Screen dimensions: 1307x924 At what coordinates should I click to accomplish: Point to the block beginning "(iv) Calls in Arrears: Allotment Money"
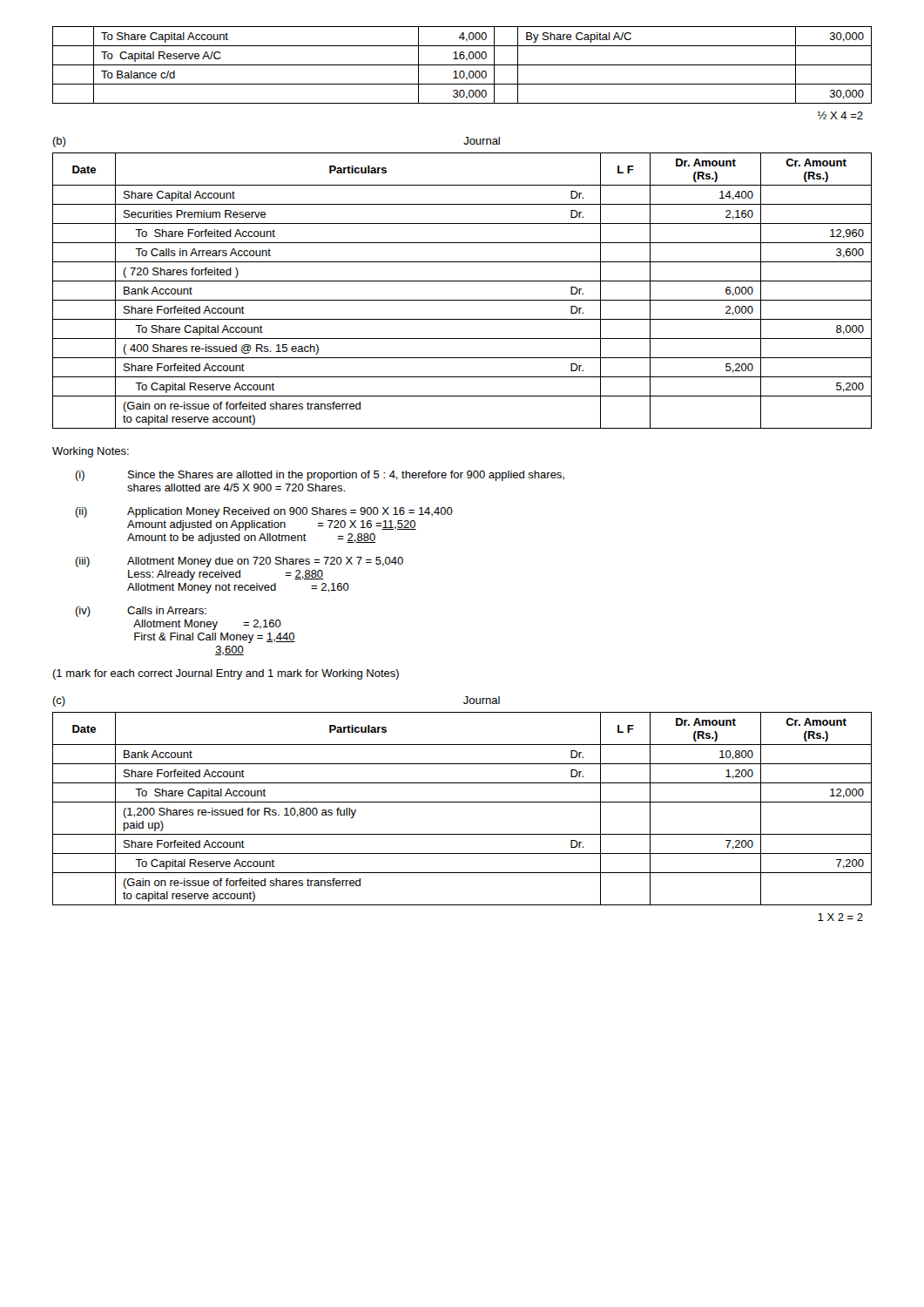point(185,630)
